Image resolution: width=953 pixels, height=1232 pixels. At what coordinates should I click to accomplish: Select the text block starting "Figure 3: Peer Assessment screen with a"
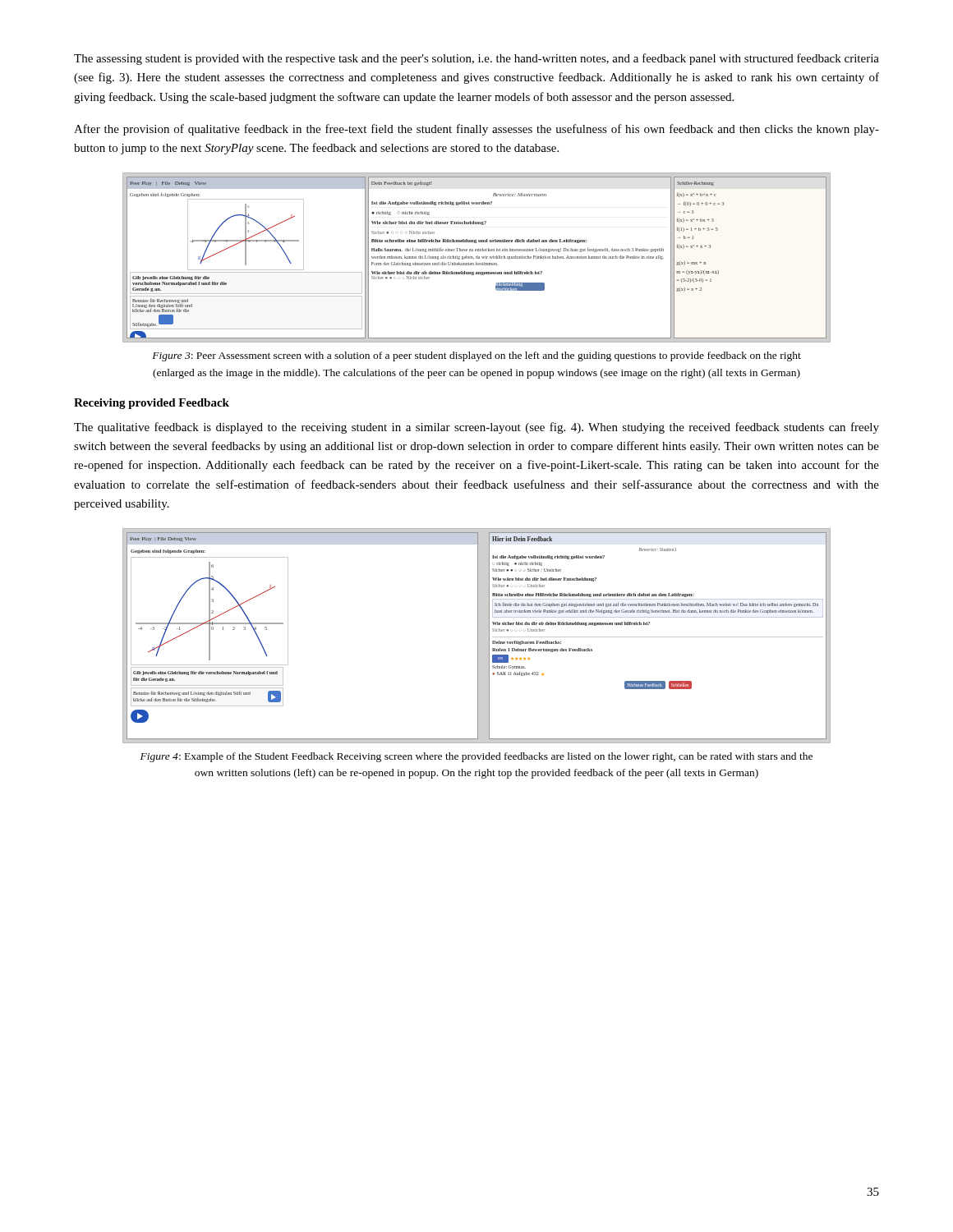click(x=476, y=364)
